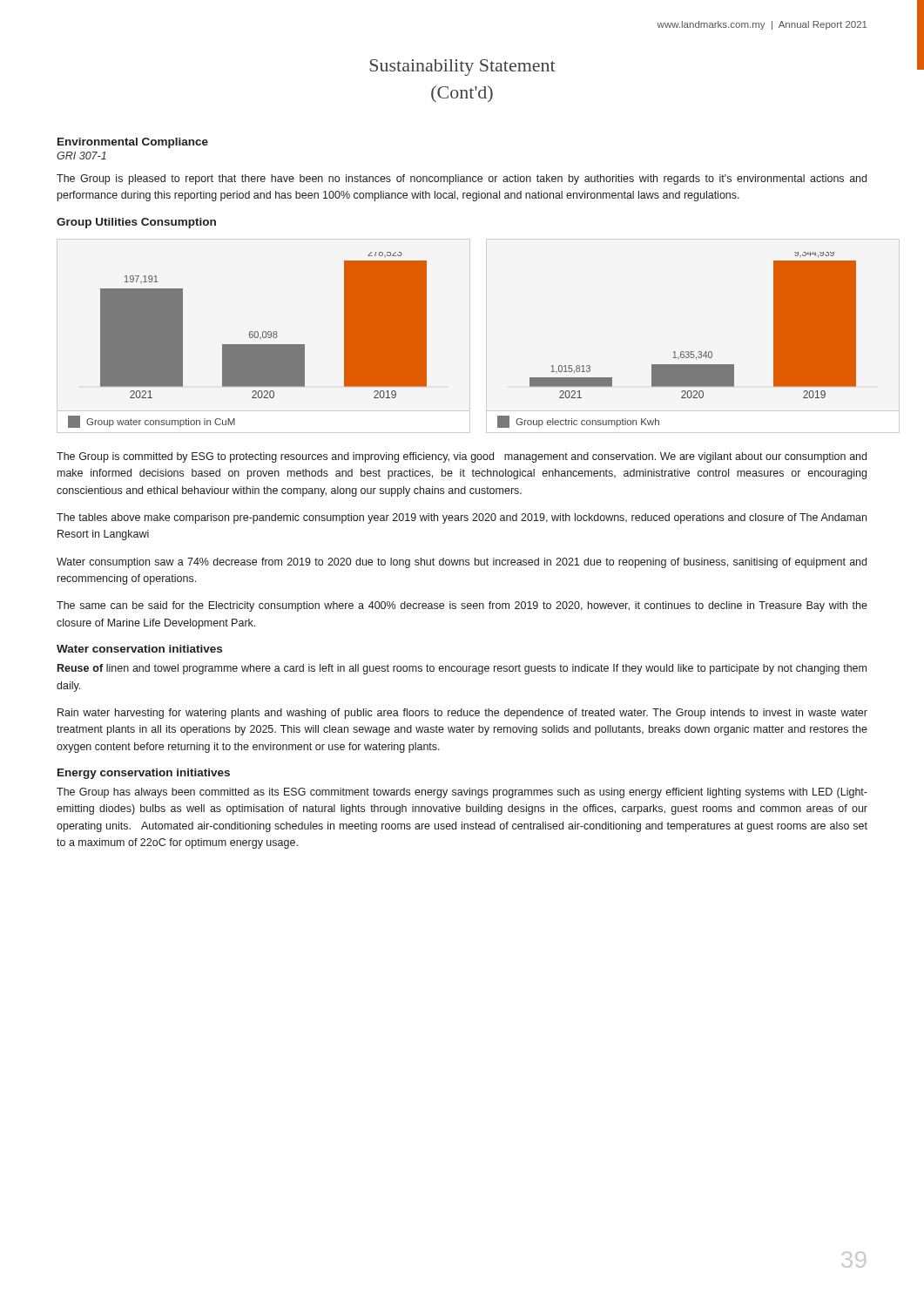Locate the text "Energy conservation initiatives"
This screenshot has height=1307, width=924.
[x=144, y=772]
